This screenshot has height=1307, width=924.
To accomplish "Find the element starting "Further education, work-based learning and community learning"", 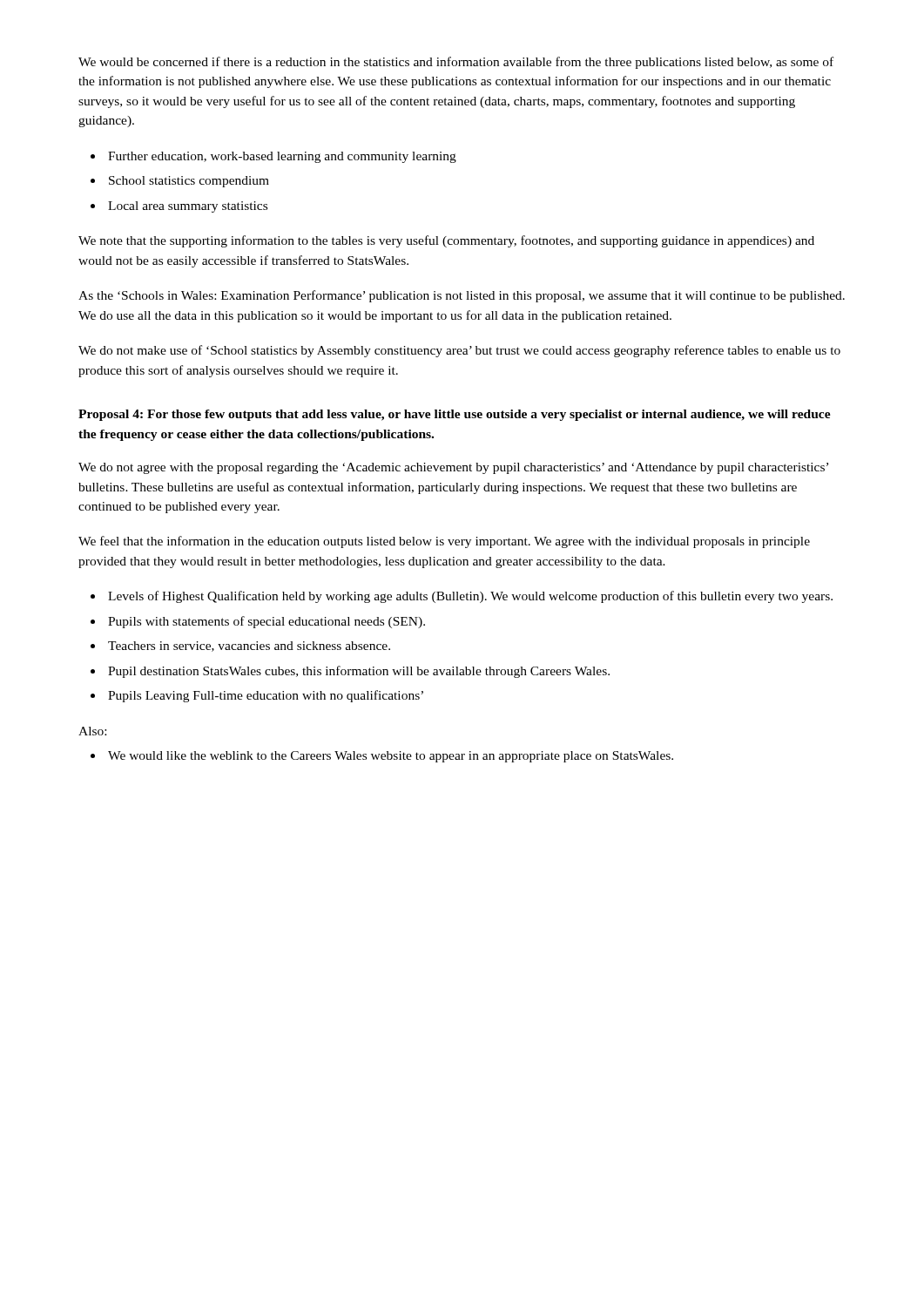I will pos(462,156).
